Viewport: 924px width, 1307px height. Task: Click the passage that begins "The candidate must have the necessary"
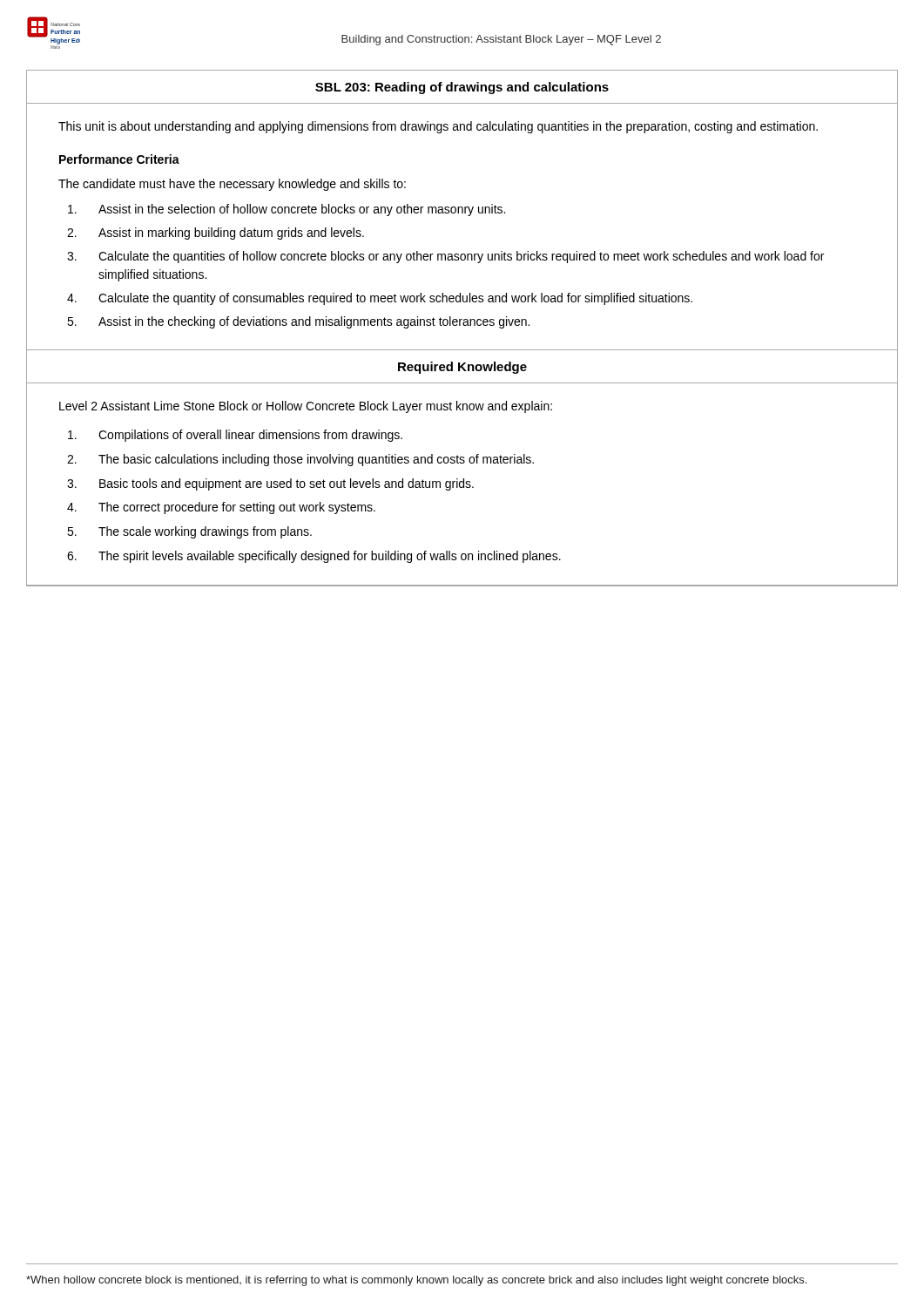pyautogui.click(x=233, y=184)
